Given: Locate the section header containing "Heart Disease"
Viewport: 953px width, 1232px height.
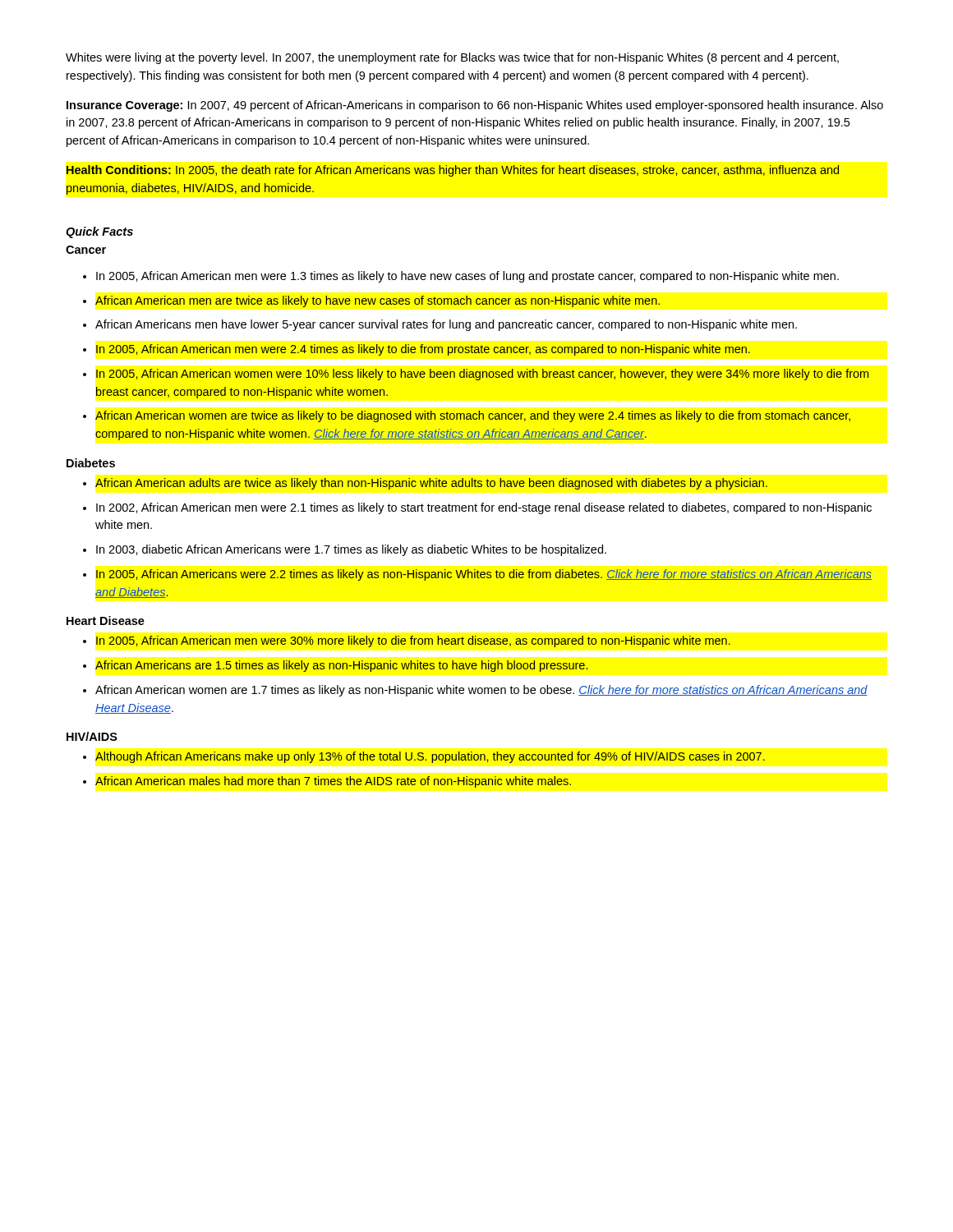Looking at the screenshot, I should pyautogui.click(x=105, y=621).
